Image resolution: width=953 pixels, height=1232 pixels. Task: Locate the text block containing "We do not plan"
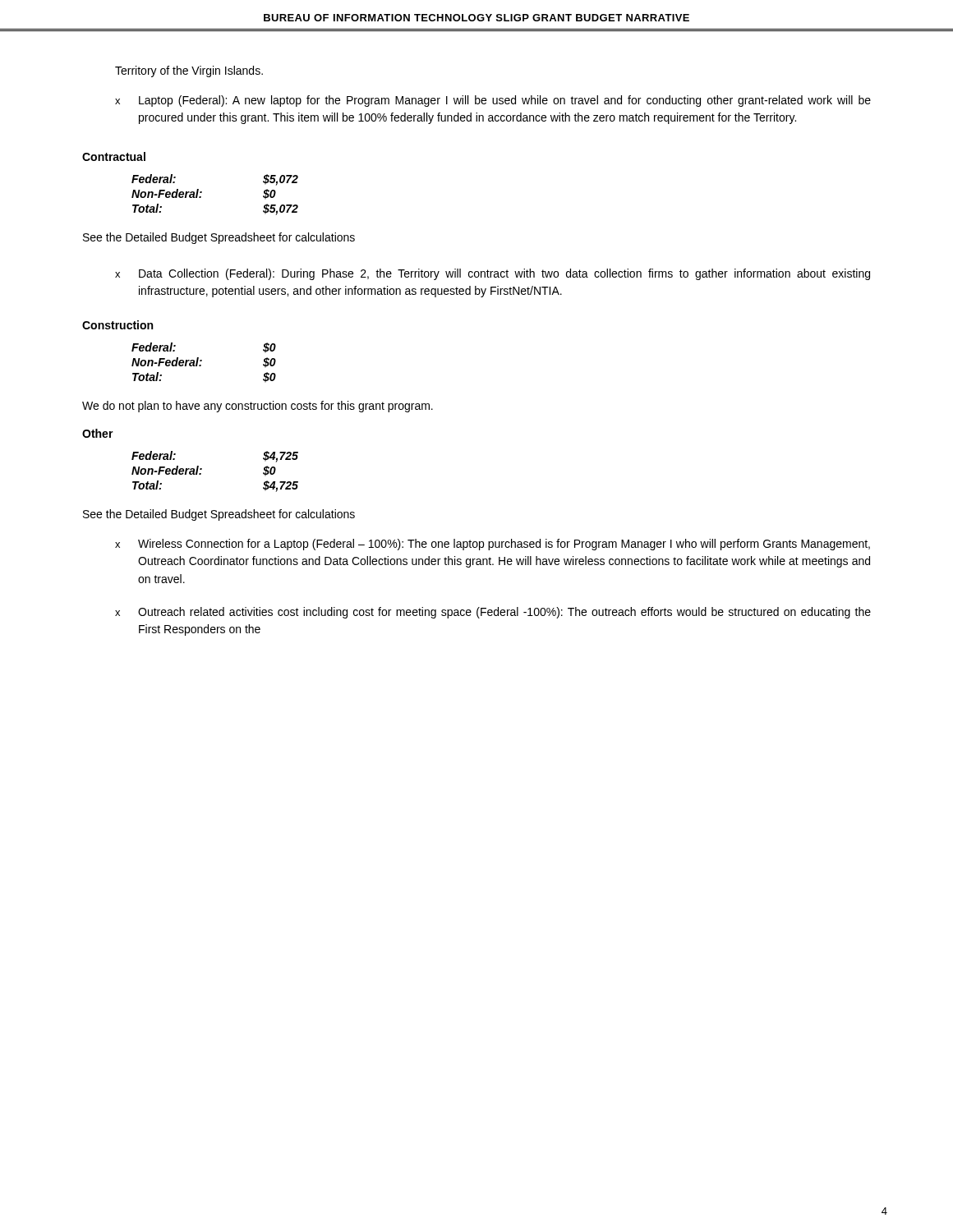[x=258, y=406]
